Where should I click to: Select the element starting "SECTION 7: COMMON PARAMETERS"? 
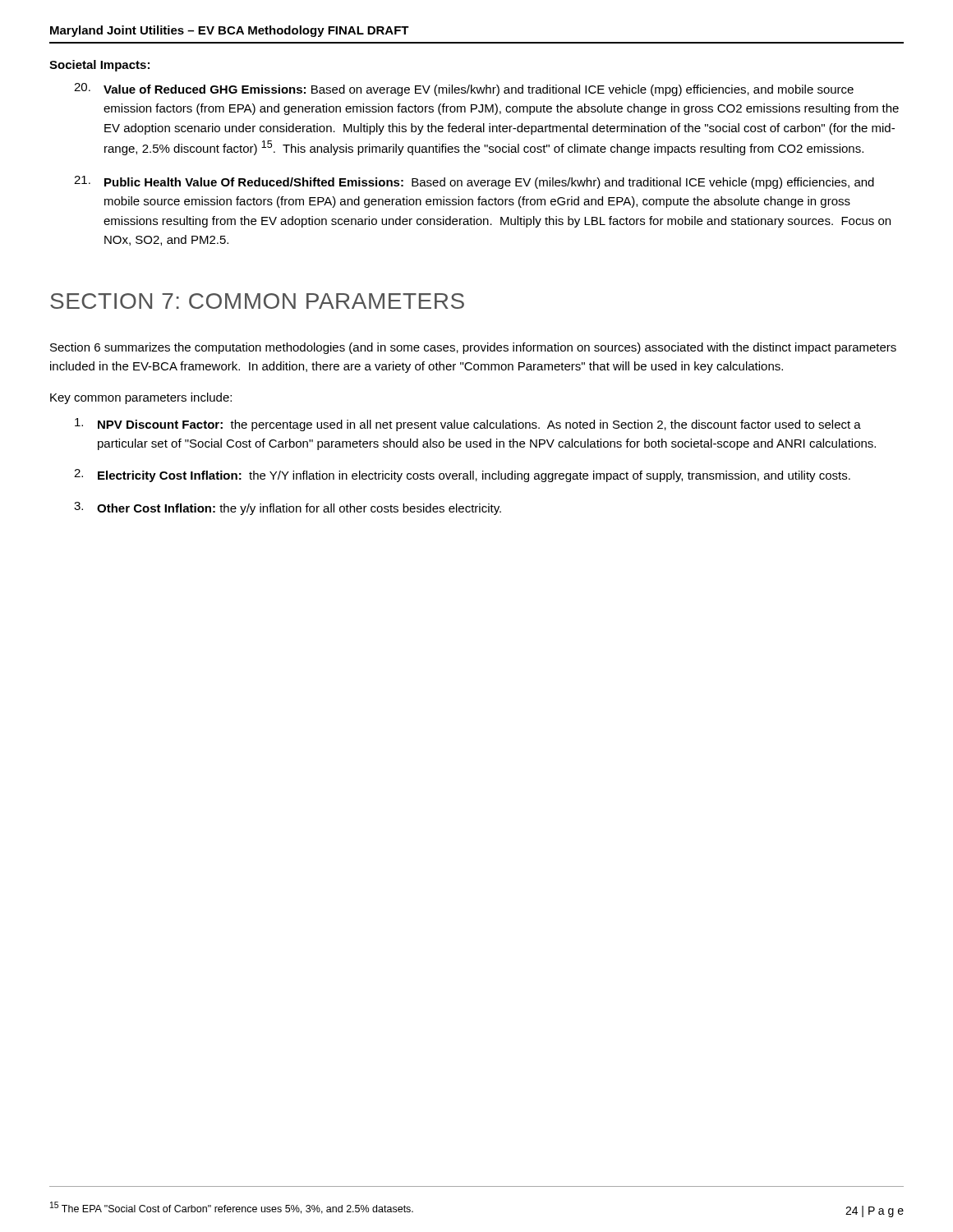(257, 301)
